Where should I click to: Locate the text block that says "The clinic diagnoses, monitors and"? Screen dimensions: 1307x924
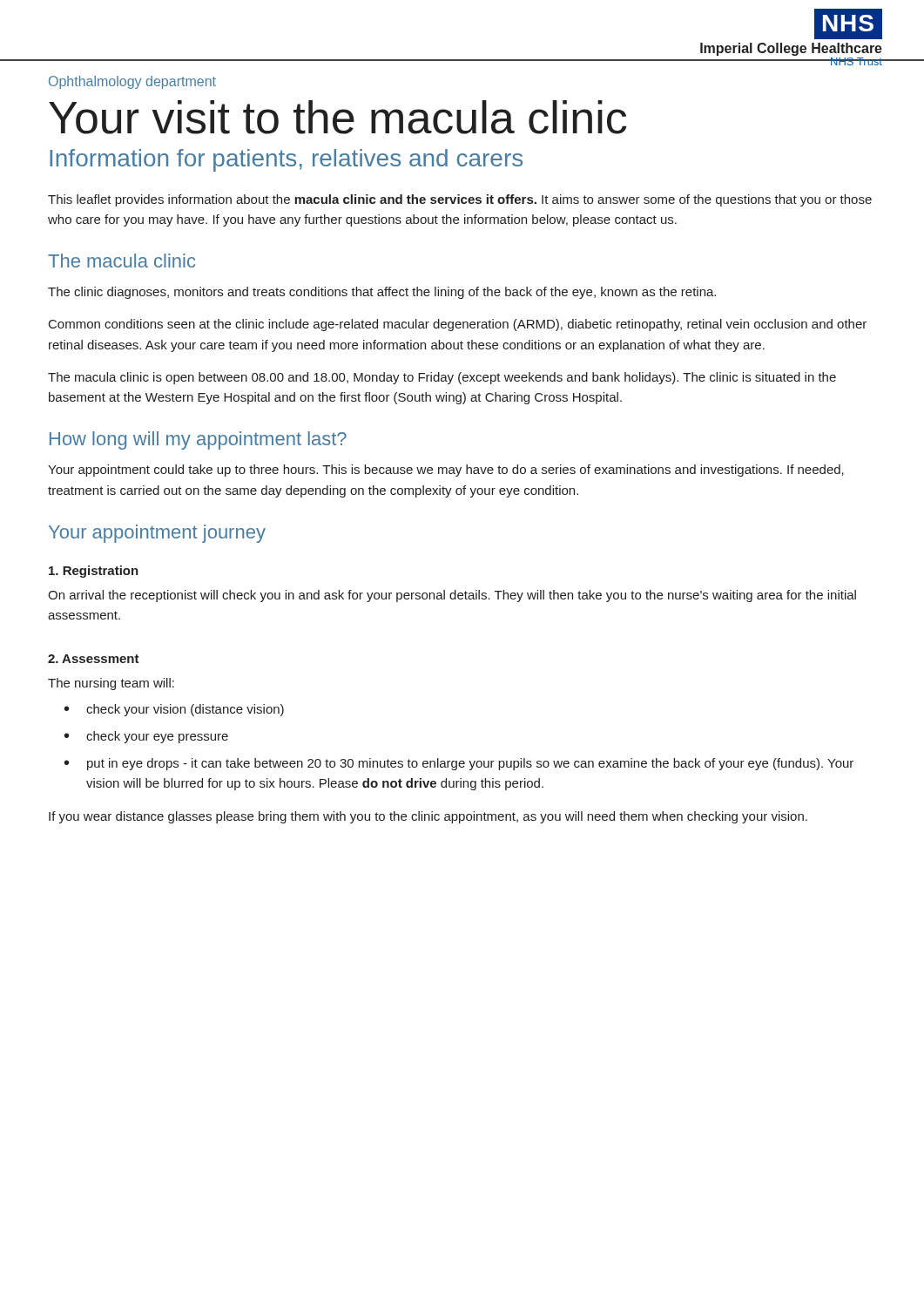(383, 292)
